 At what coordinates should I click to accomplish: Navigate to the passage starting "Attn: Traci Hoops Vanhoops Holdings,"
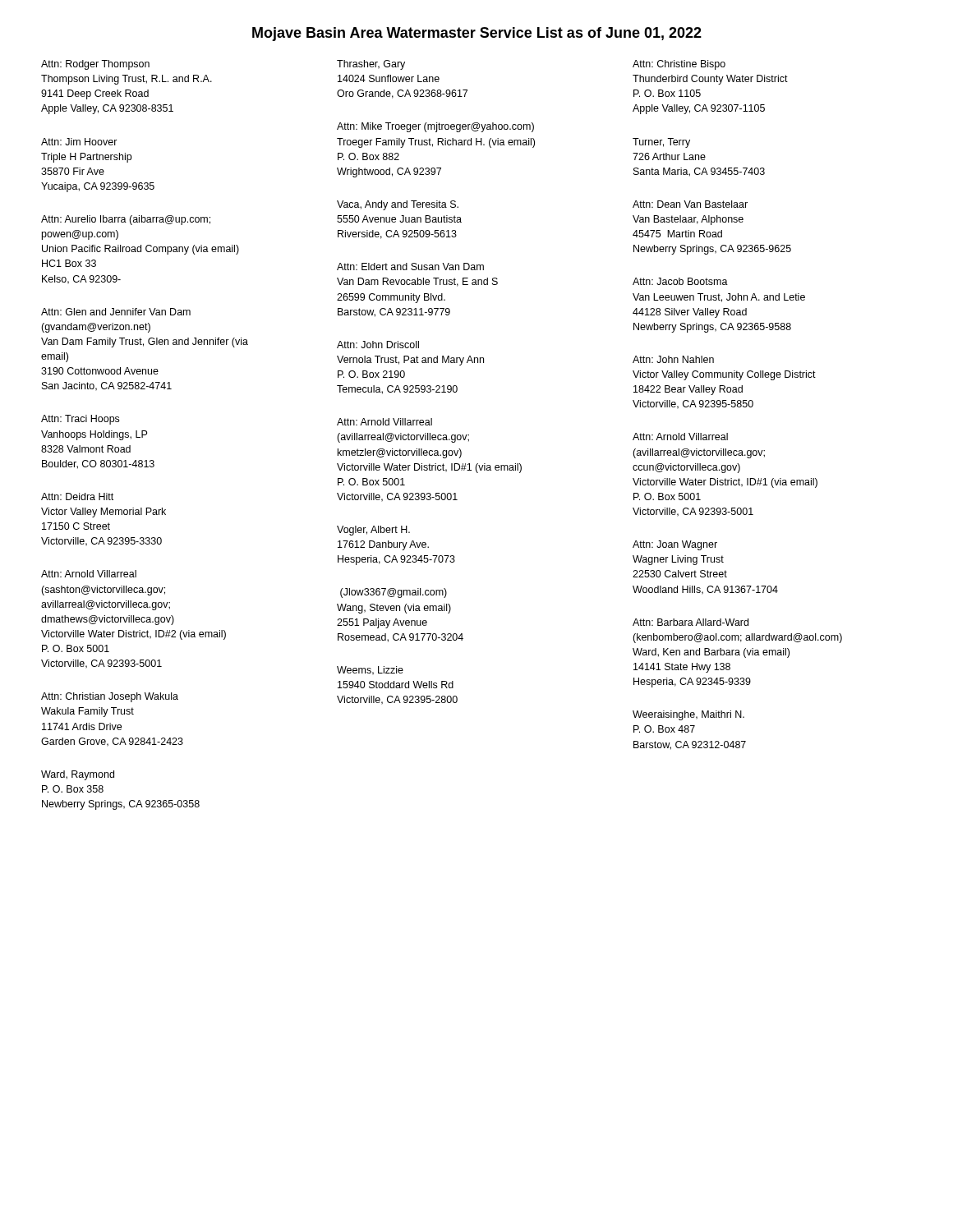pyautogui.click(x=98, y=442)
